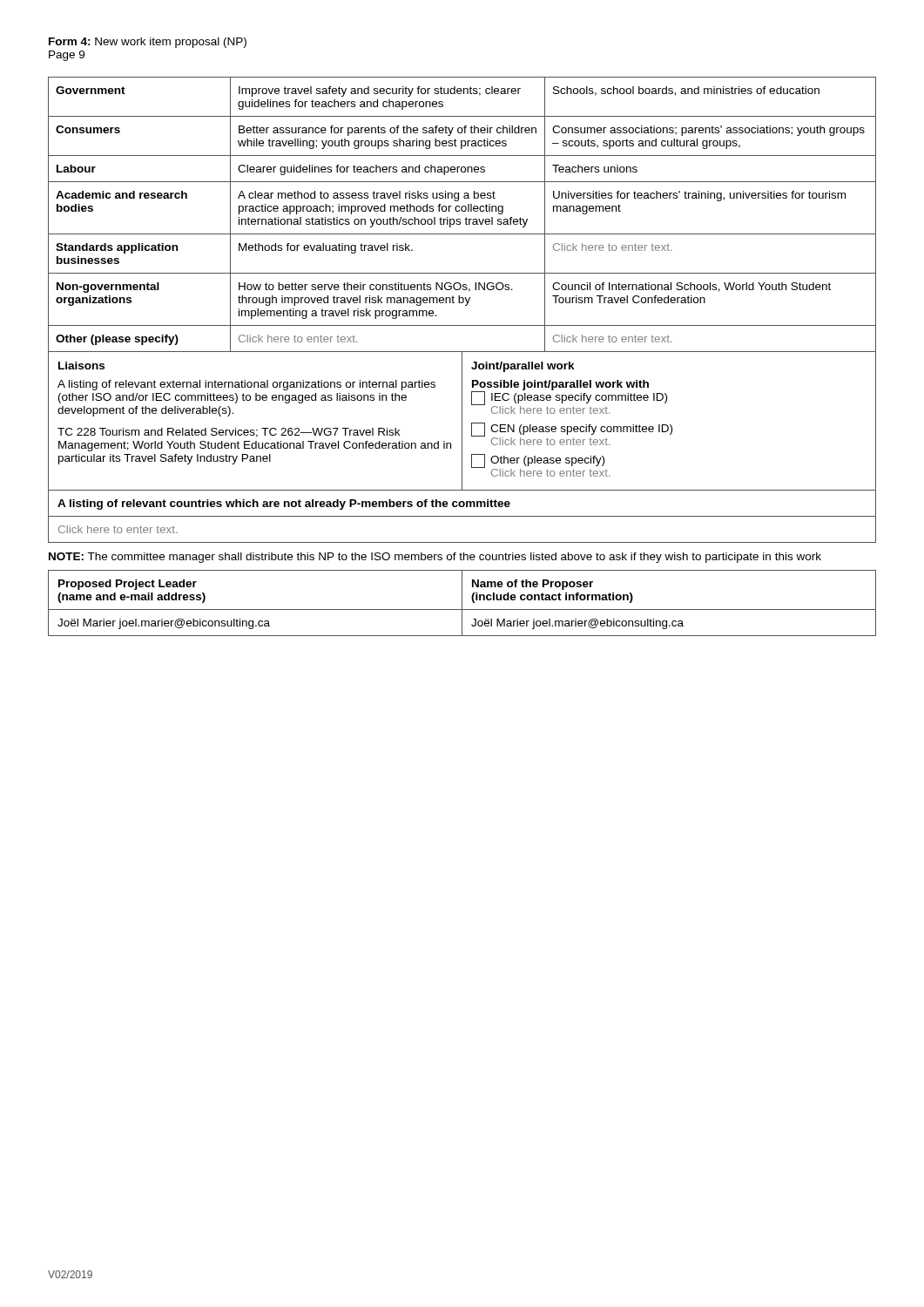Click on the element starting "Click here to enter text."
924x1307 pixels.
[x=118, y=529]
